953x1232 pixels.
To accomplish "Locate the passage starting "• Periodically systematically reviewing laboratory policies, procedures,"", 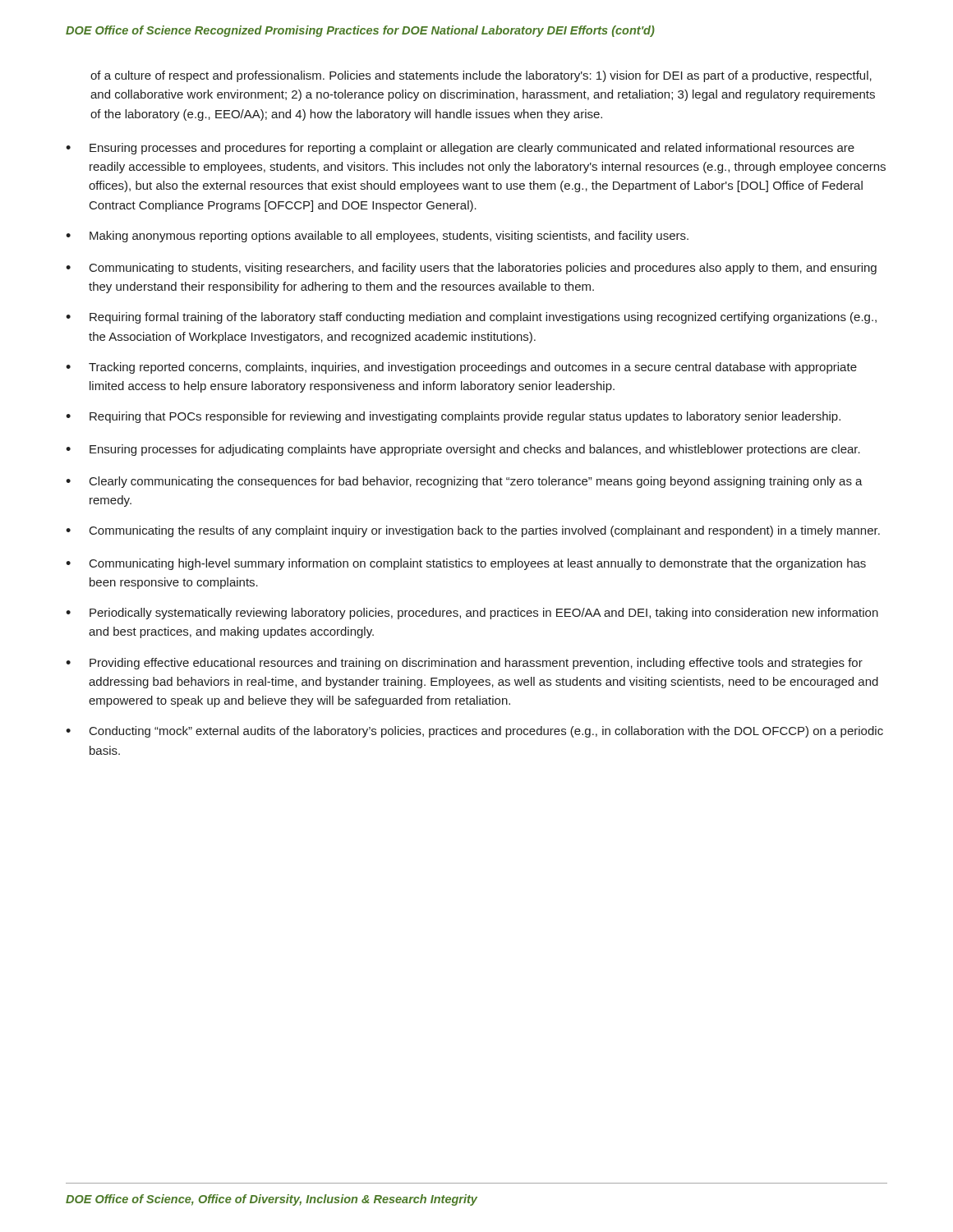I will [476, 622].
